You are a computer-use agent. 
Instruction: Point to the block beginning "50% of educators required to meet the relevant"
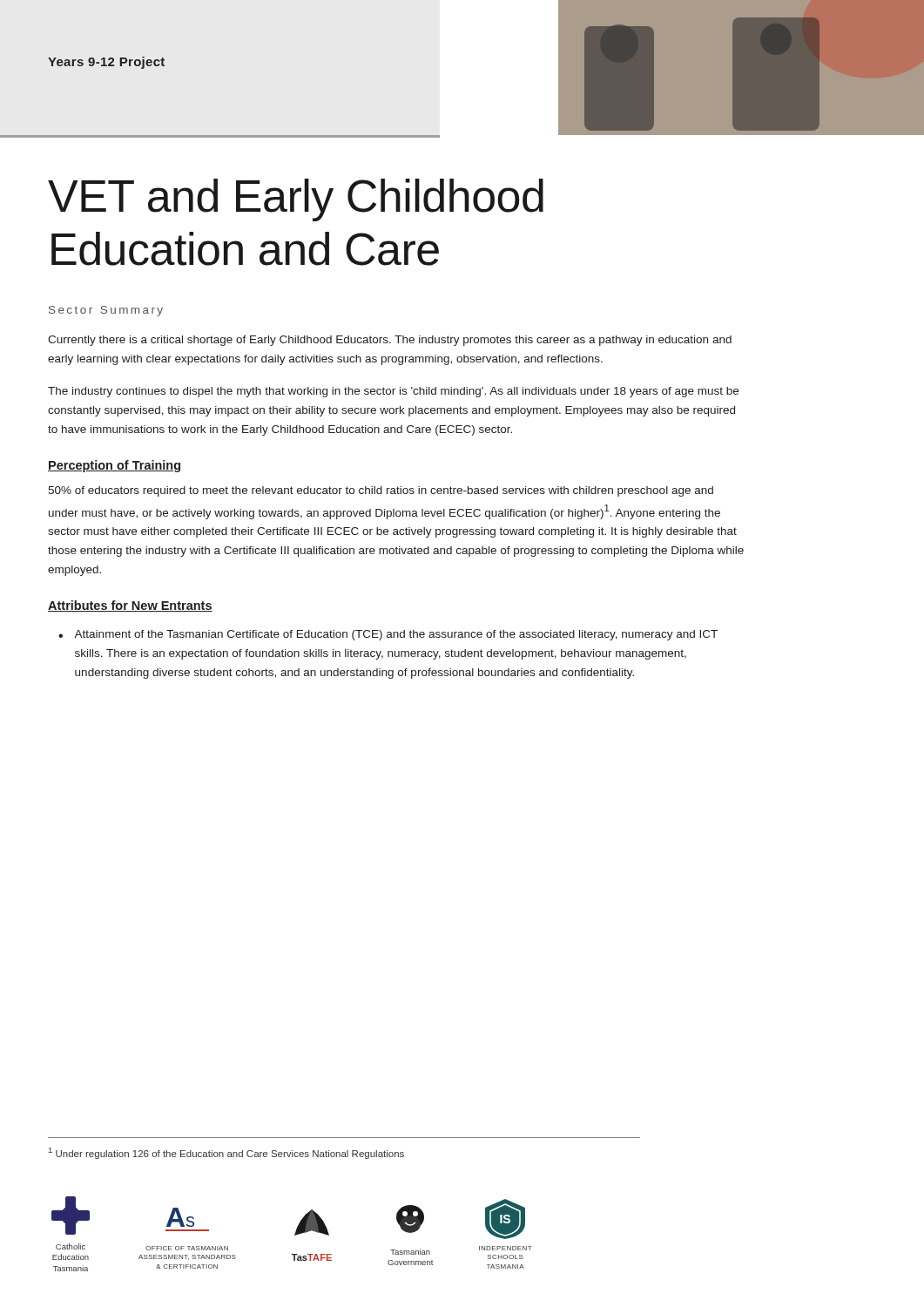[x=396, y=530]
